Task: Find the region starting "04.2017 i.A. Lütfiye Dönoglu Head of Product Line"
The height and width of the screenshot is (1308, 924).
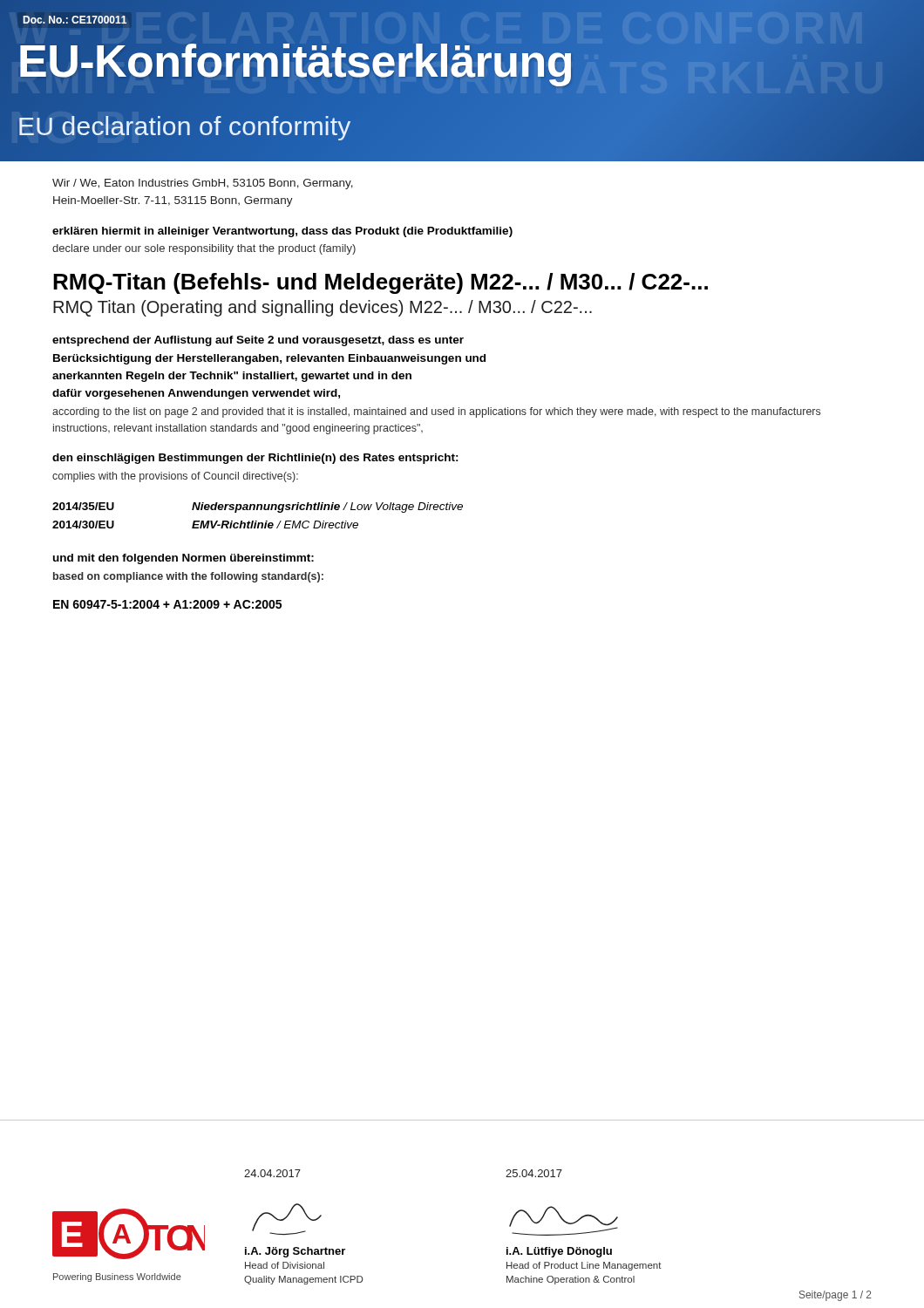Action: [x=534, y=1173]
